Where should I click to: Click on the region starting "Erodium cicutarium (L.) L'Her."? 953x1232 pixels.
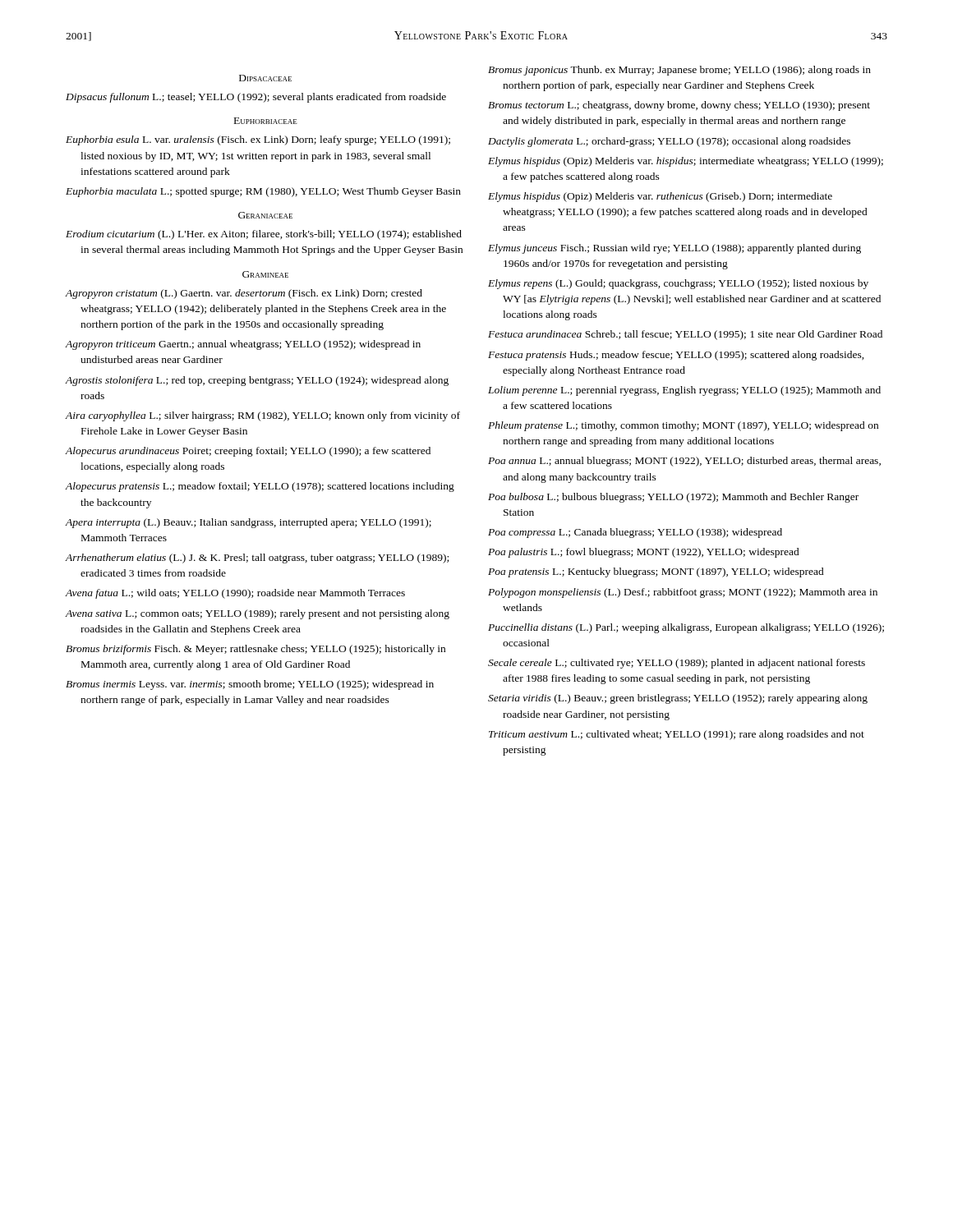point(264,242)
